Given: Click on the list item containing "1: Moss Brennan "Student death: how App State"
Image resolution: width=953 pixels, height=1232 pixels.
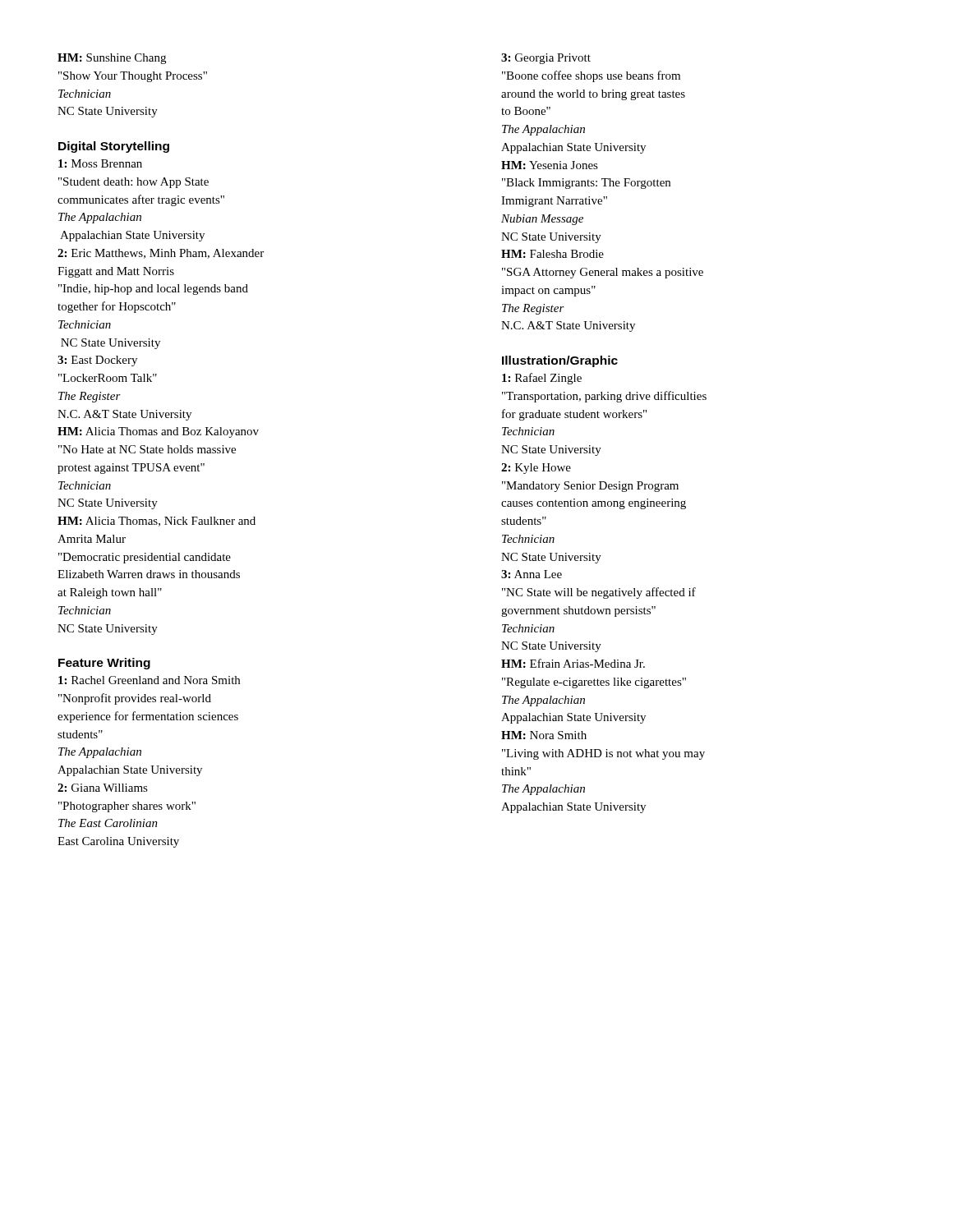Looking at the screenshot, I should pyautogui.click(x=100, y=163).
